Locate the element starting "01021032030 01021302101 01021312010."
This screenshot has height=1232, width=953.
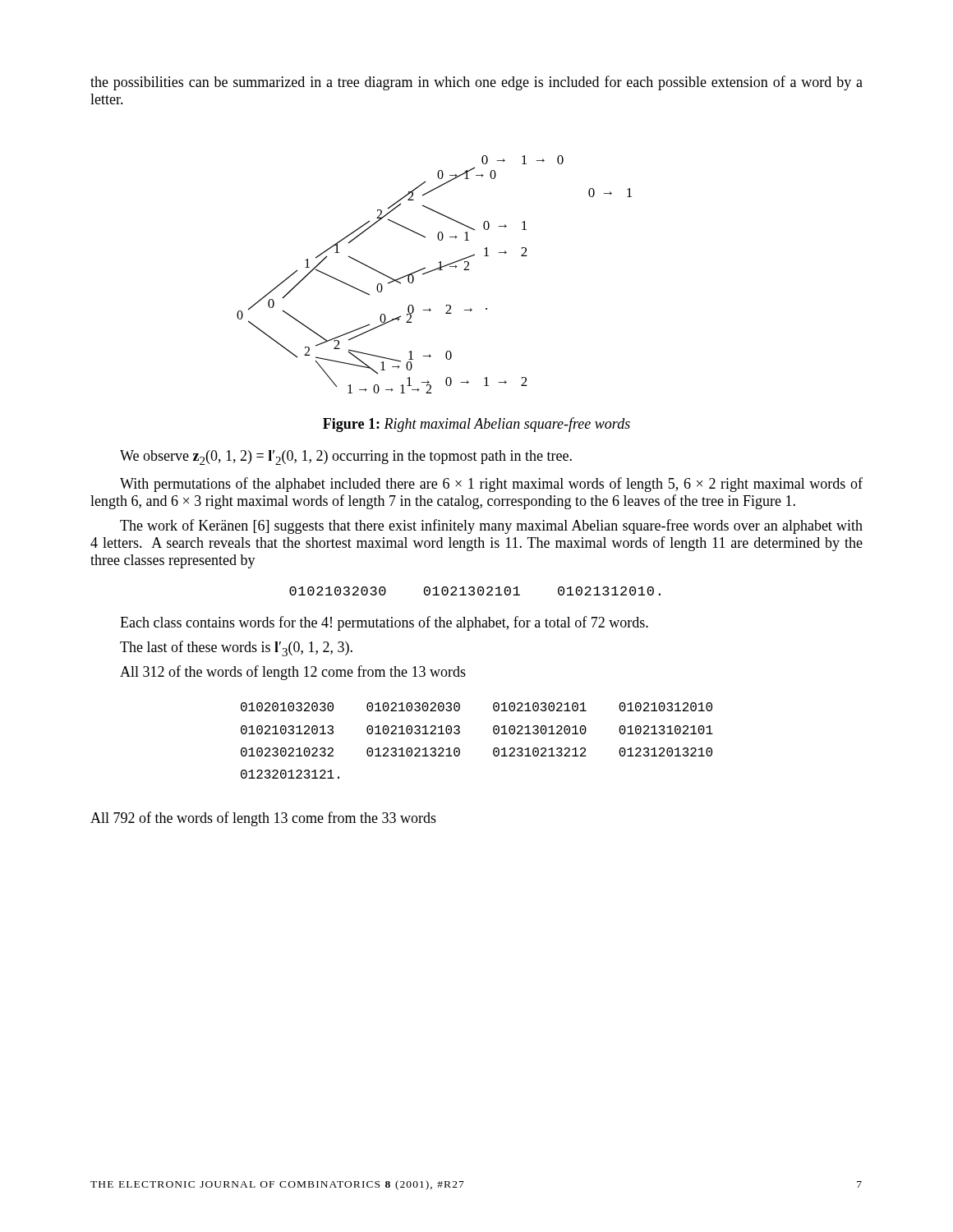pos(476,591)
